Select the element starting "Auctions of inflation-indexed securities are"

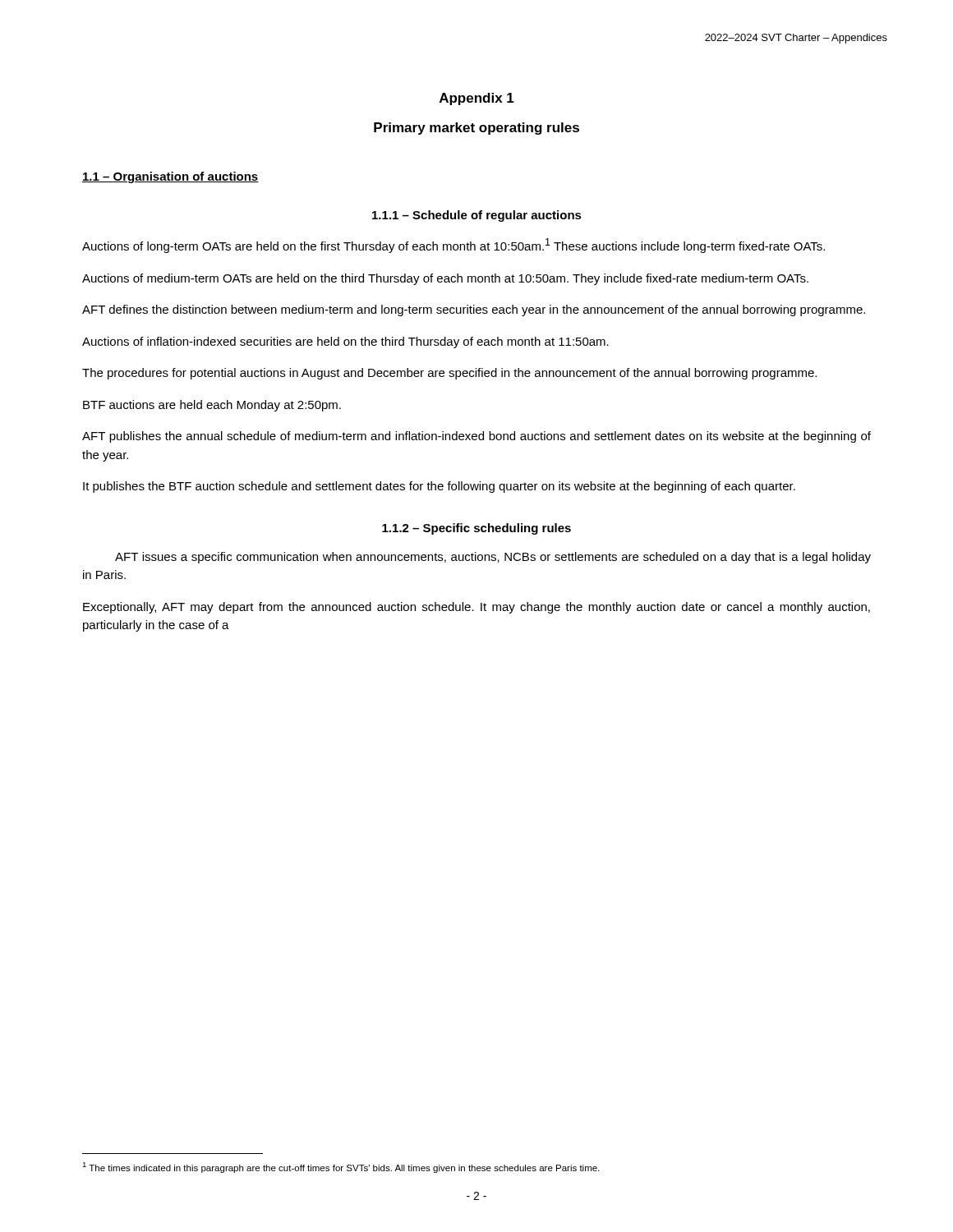346,341
